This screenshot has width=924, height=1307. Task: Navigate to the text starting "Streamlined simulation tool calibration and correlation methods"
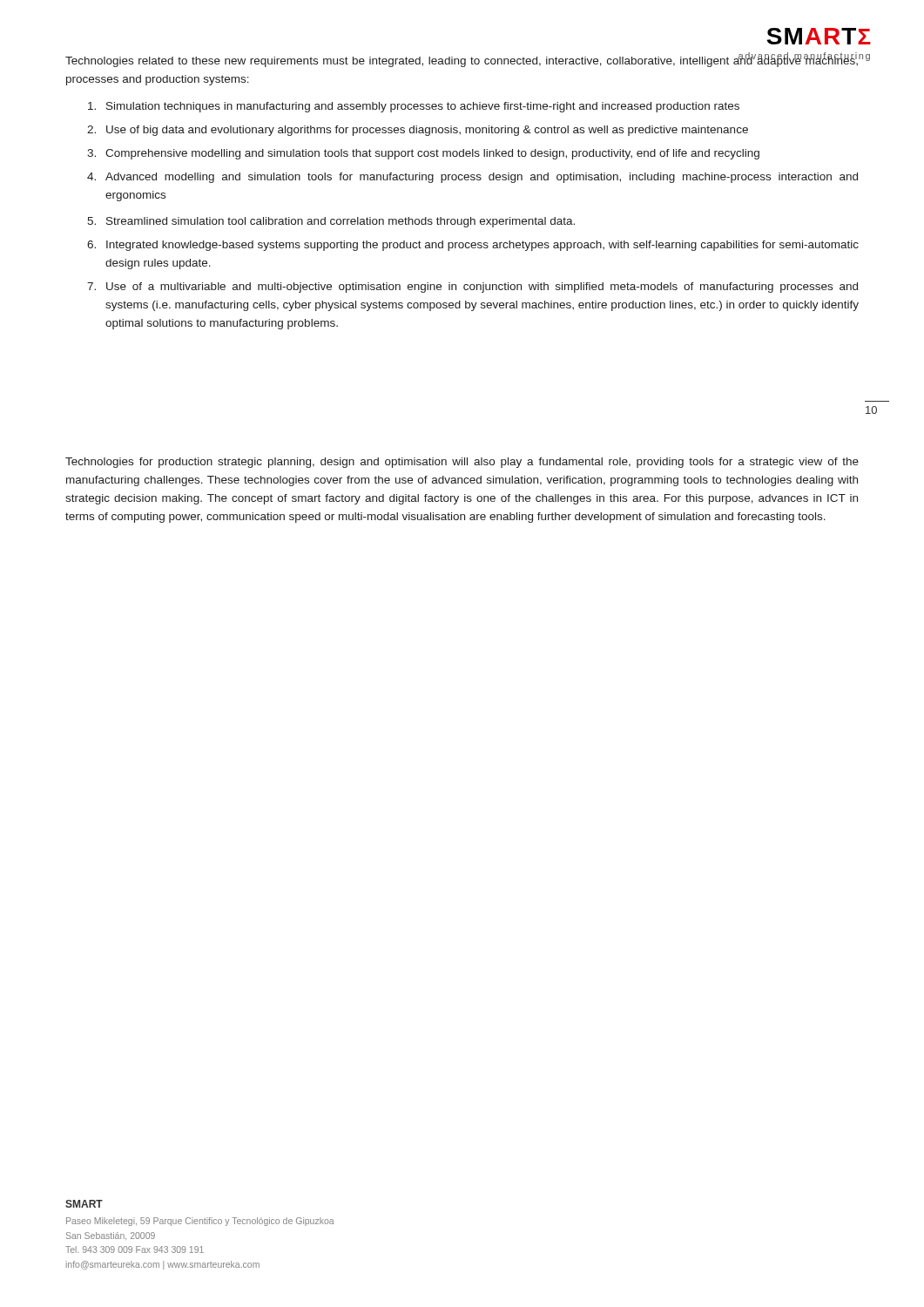(x=341, y=221)
